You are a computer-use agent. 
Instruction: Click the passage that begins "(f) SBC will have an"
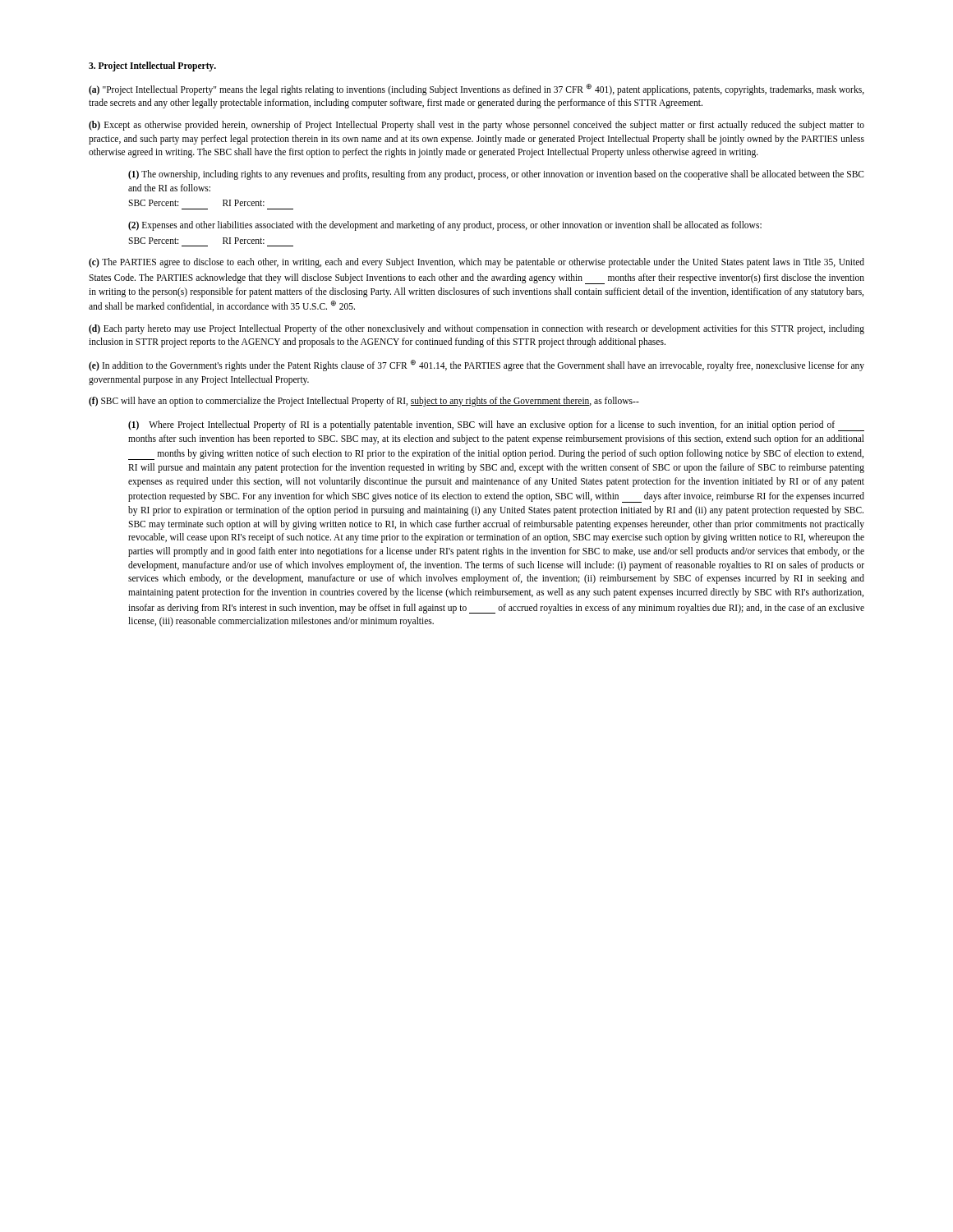click(x=364, y=401)
